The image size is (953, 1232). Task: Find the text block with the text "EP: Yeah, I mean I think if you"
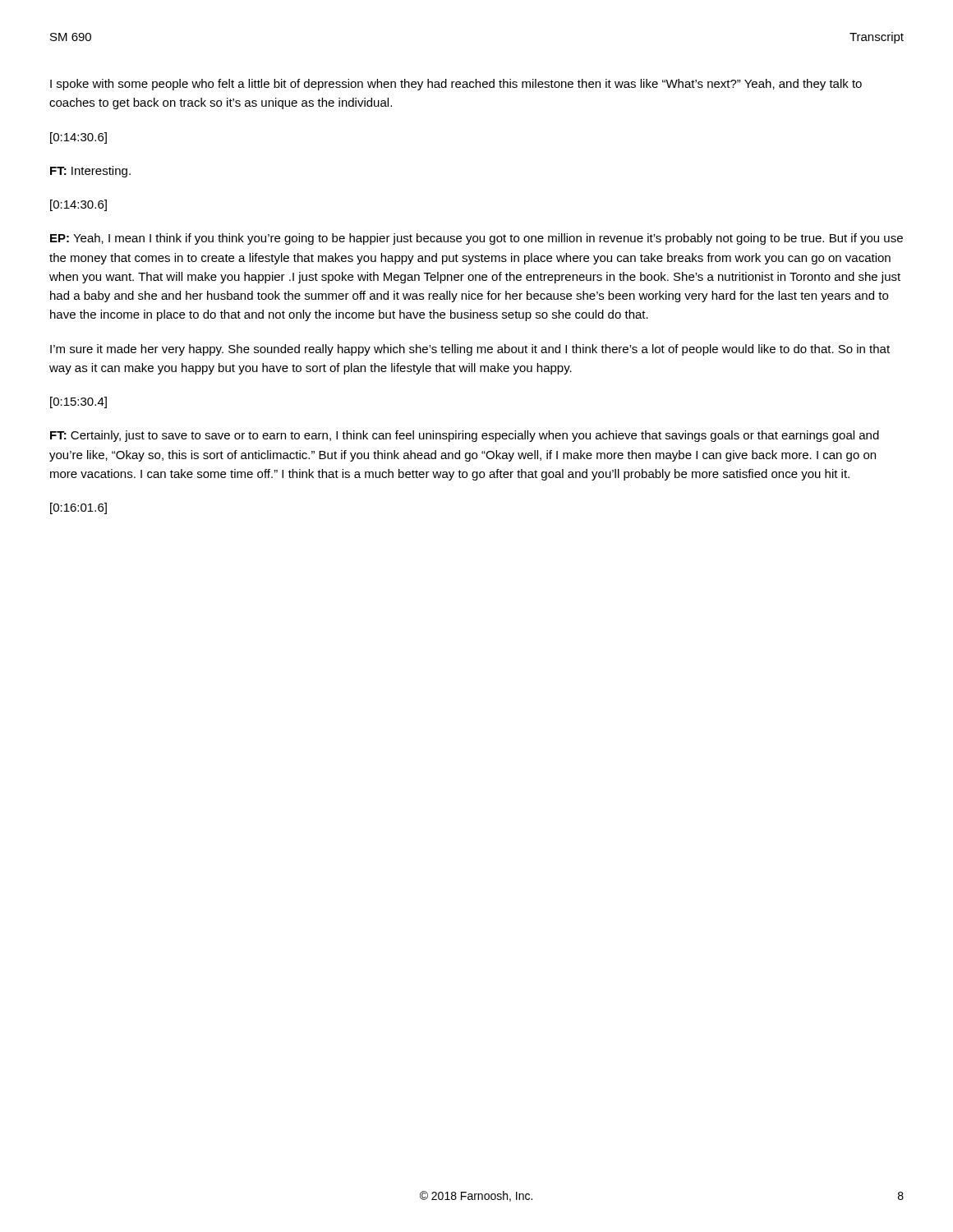pos(476,276)
